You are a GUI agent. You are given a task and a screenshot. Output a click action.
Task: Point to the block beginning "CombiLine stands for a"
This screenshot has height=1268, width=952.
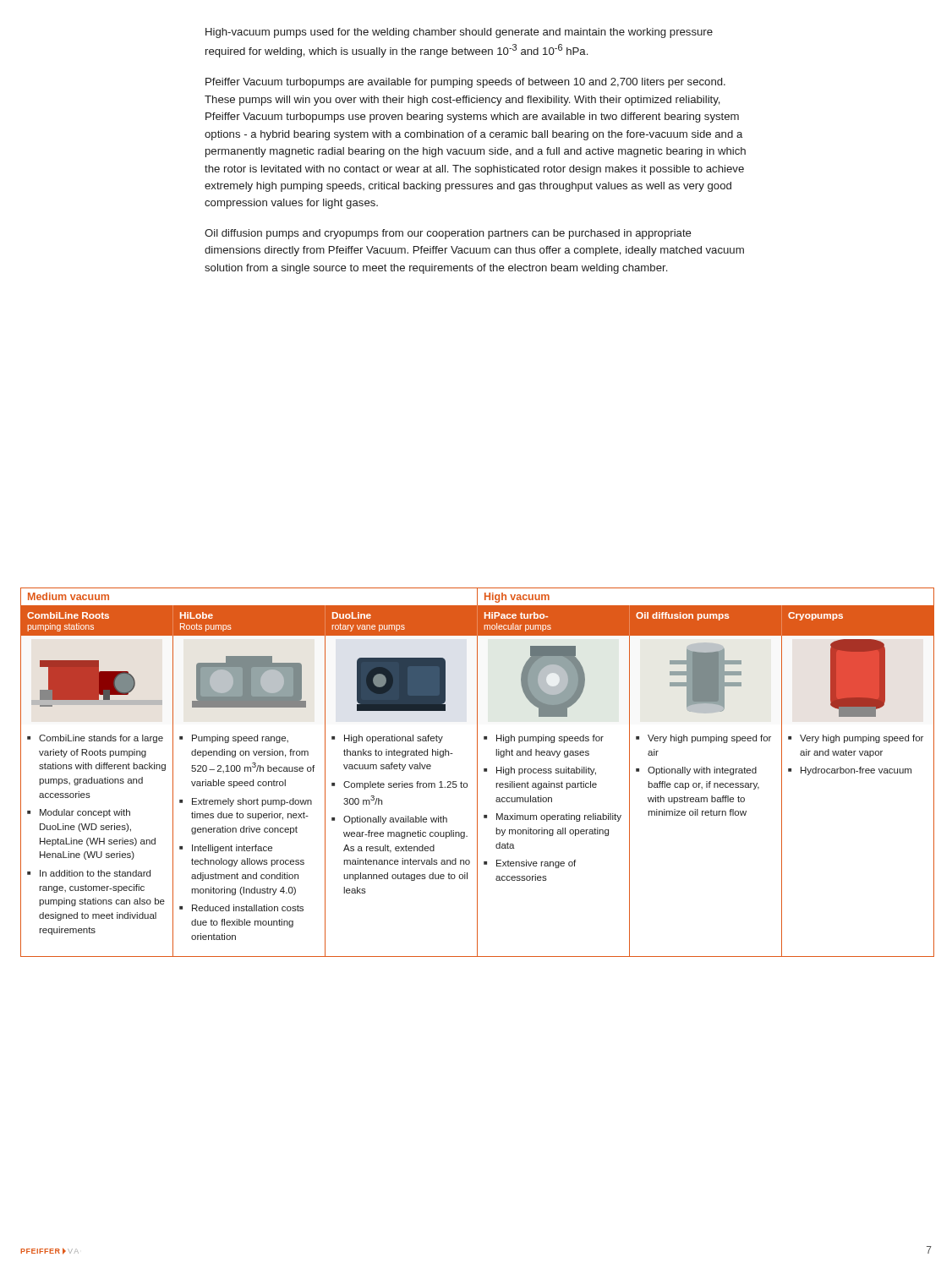click(x=97, y=834)
